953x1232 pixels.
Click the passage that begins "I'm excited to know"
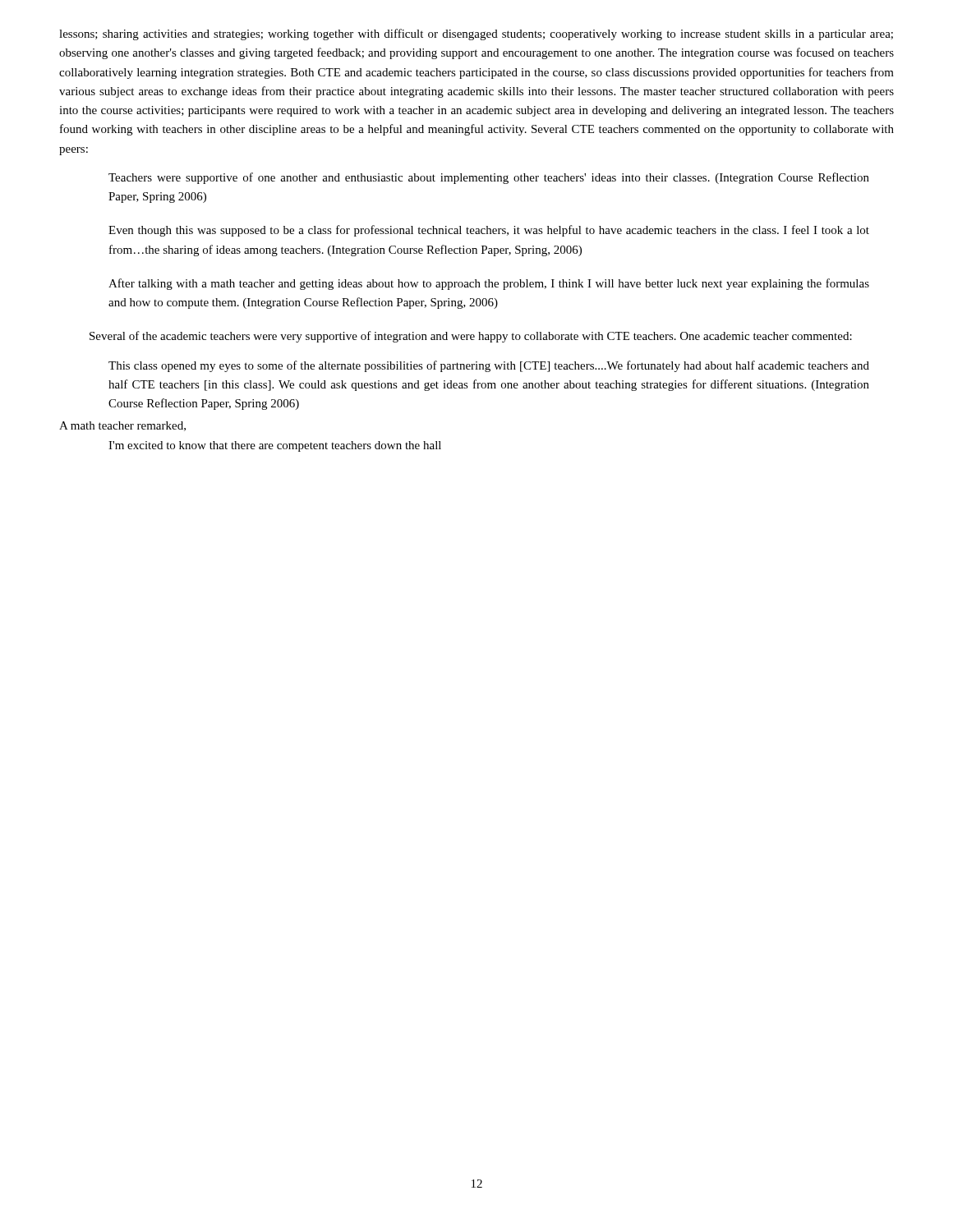(275, 445)
